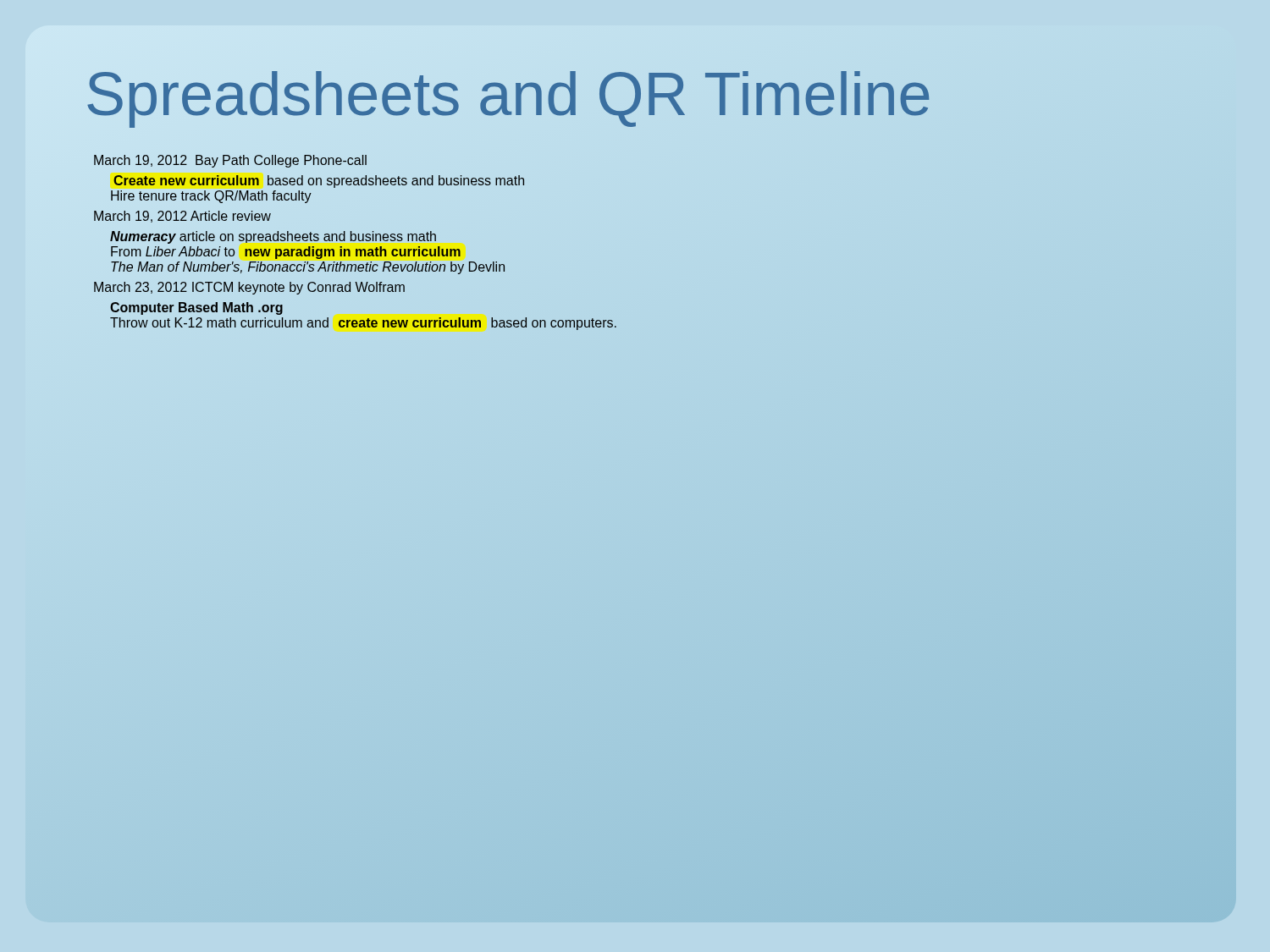
Task: Click the passage that begins "March 23, 2012 ICTCM keynote"
Action: 249,288
